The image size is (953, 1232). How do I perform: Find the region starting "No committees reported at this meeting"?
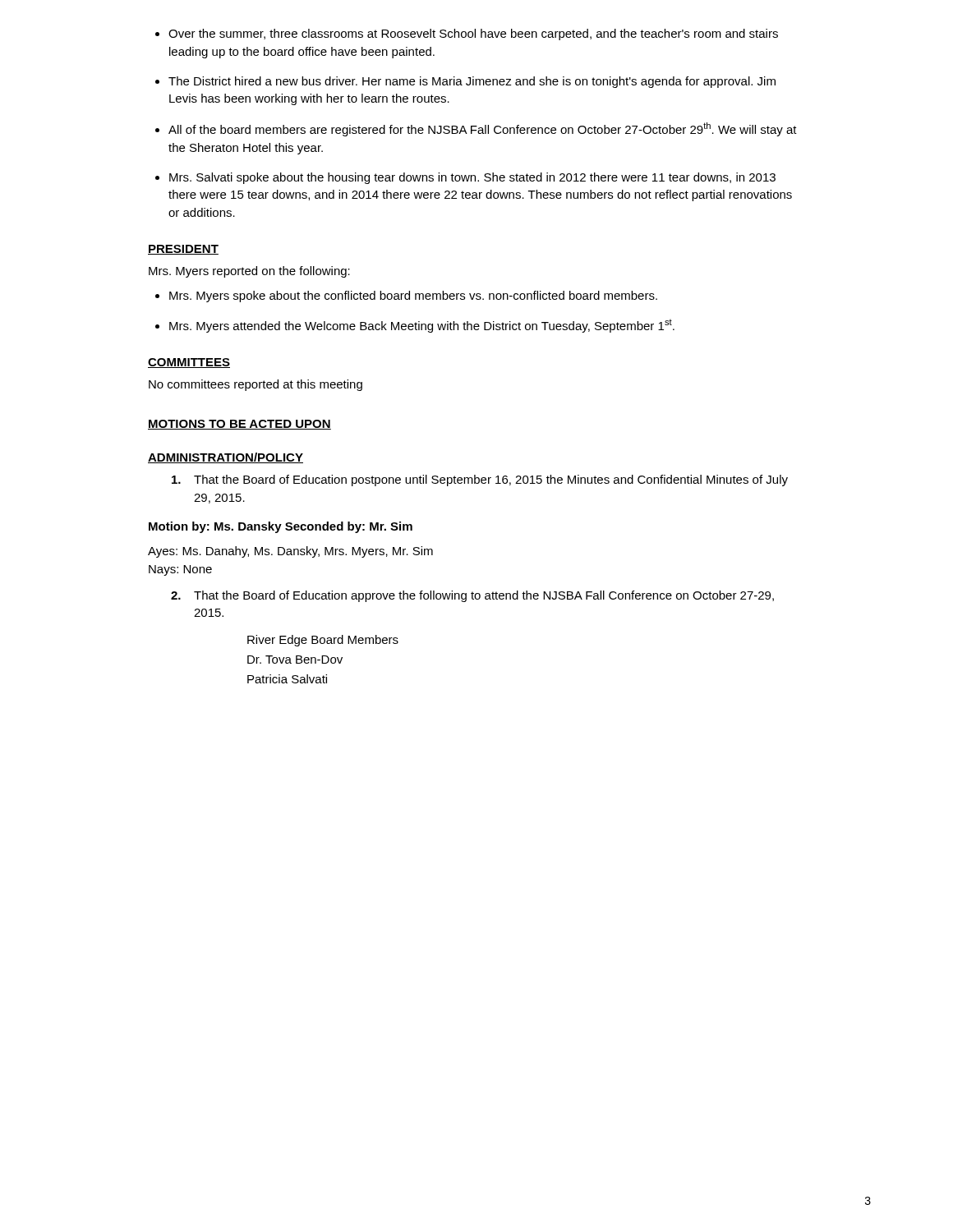pos(255,384)
